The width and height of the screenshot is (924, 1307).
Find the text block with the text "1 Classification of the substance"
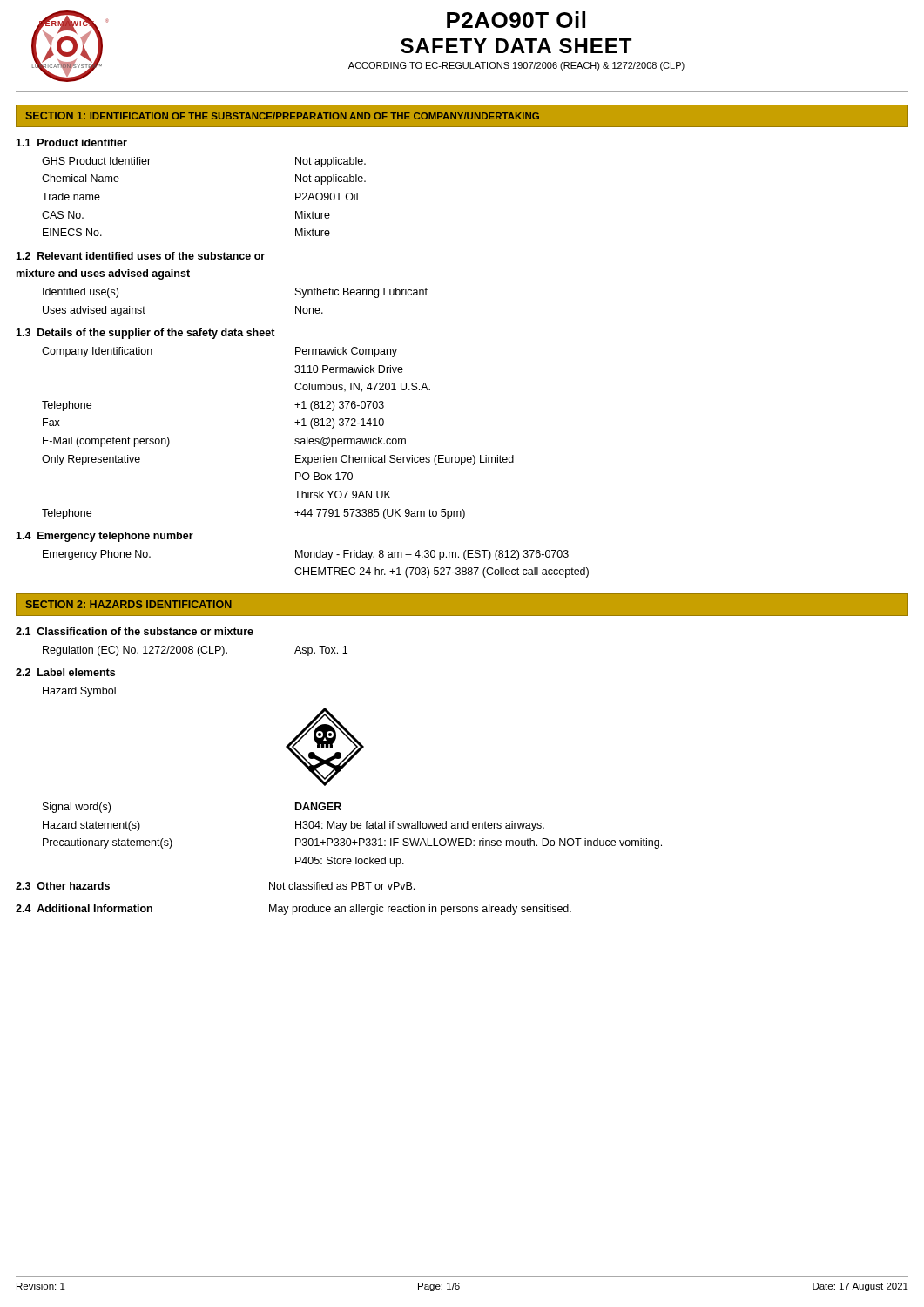[x=135, y=631]
